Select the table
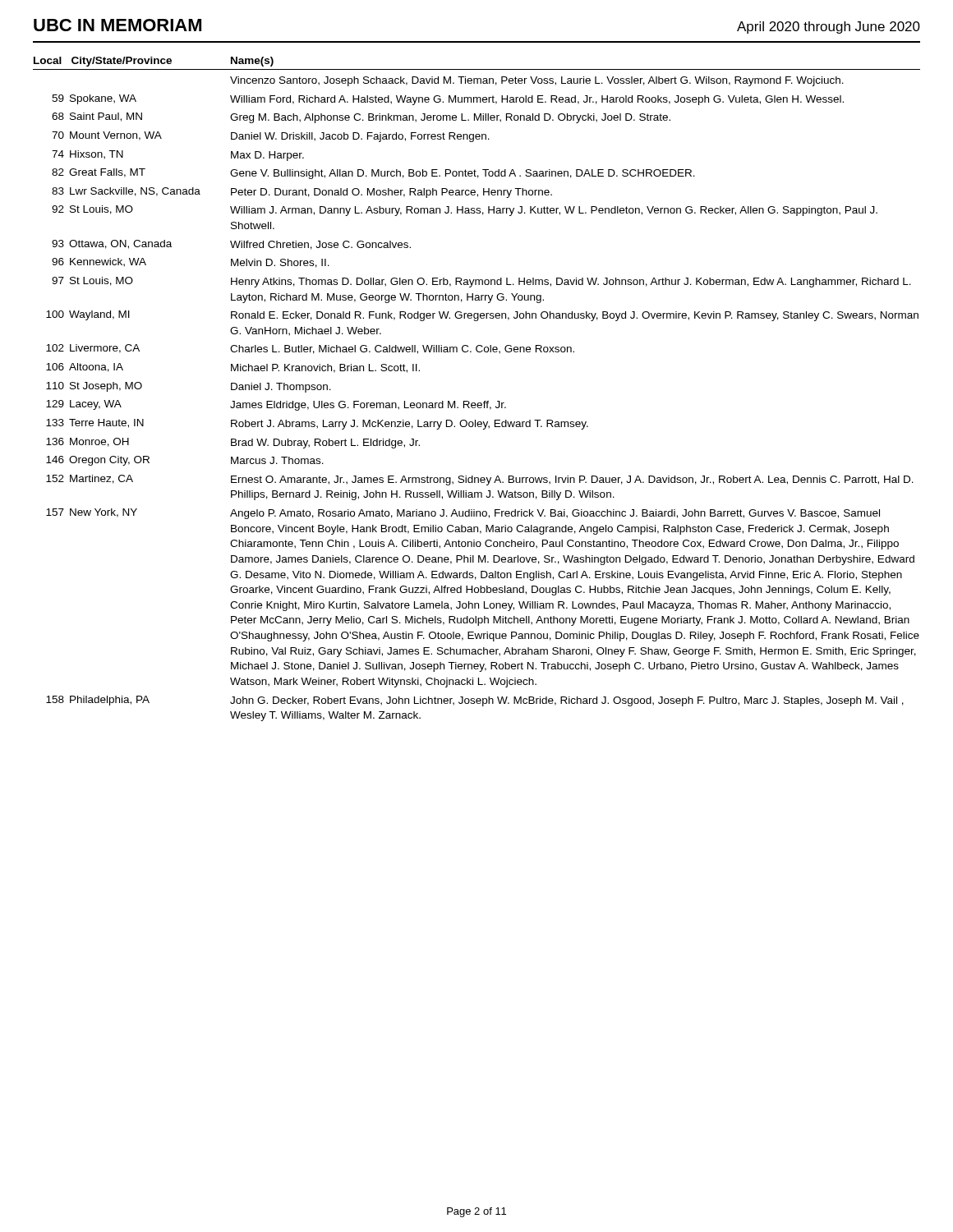953x1232 pixels. pyautogui.click(x=476, y=388)
